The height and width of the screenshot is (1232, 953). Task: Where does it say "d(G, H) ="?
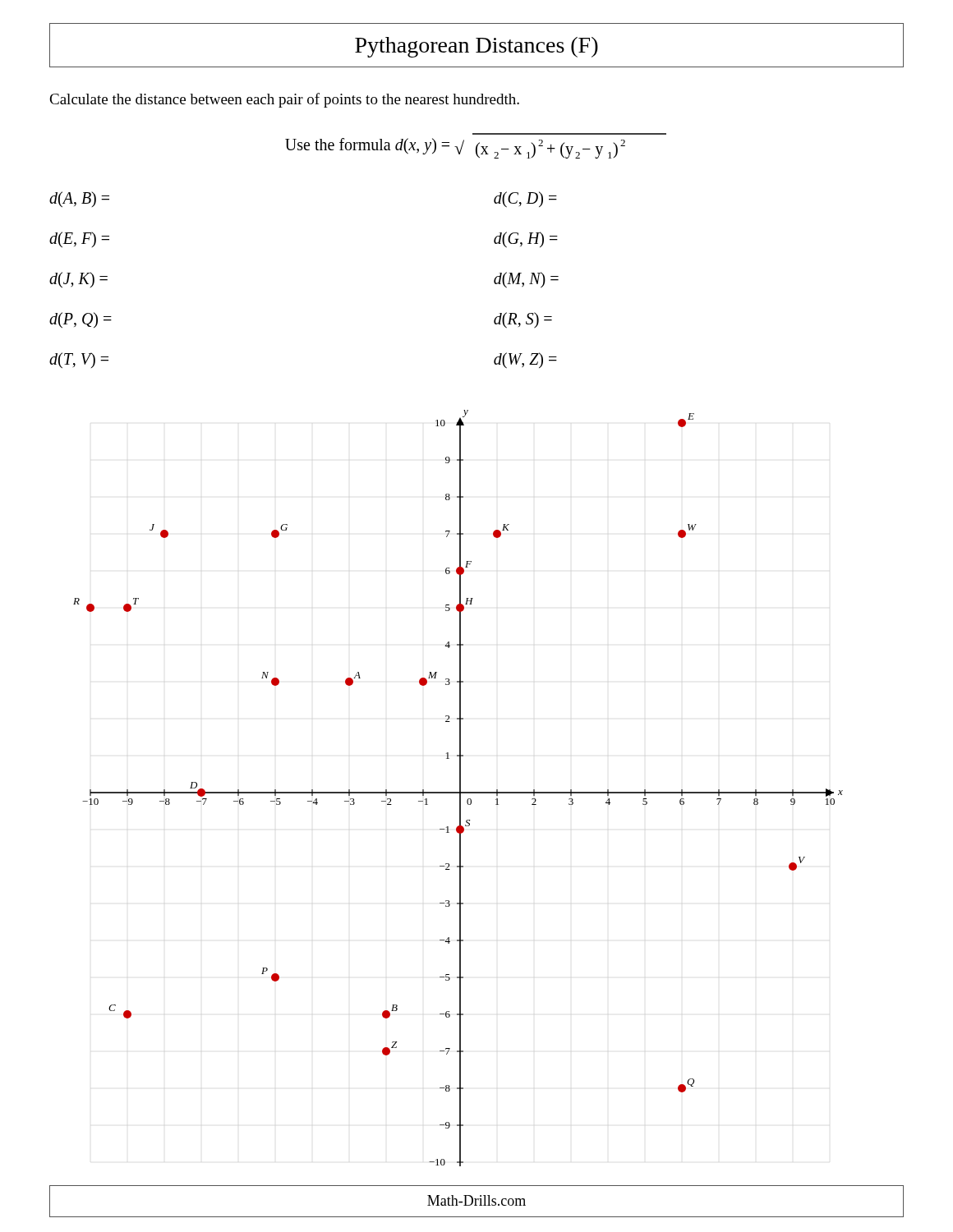tap(526, 238)
